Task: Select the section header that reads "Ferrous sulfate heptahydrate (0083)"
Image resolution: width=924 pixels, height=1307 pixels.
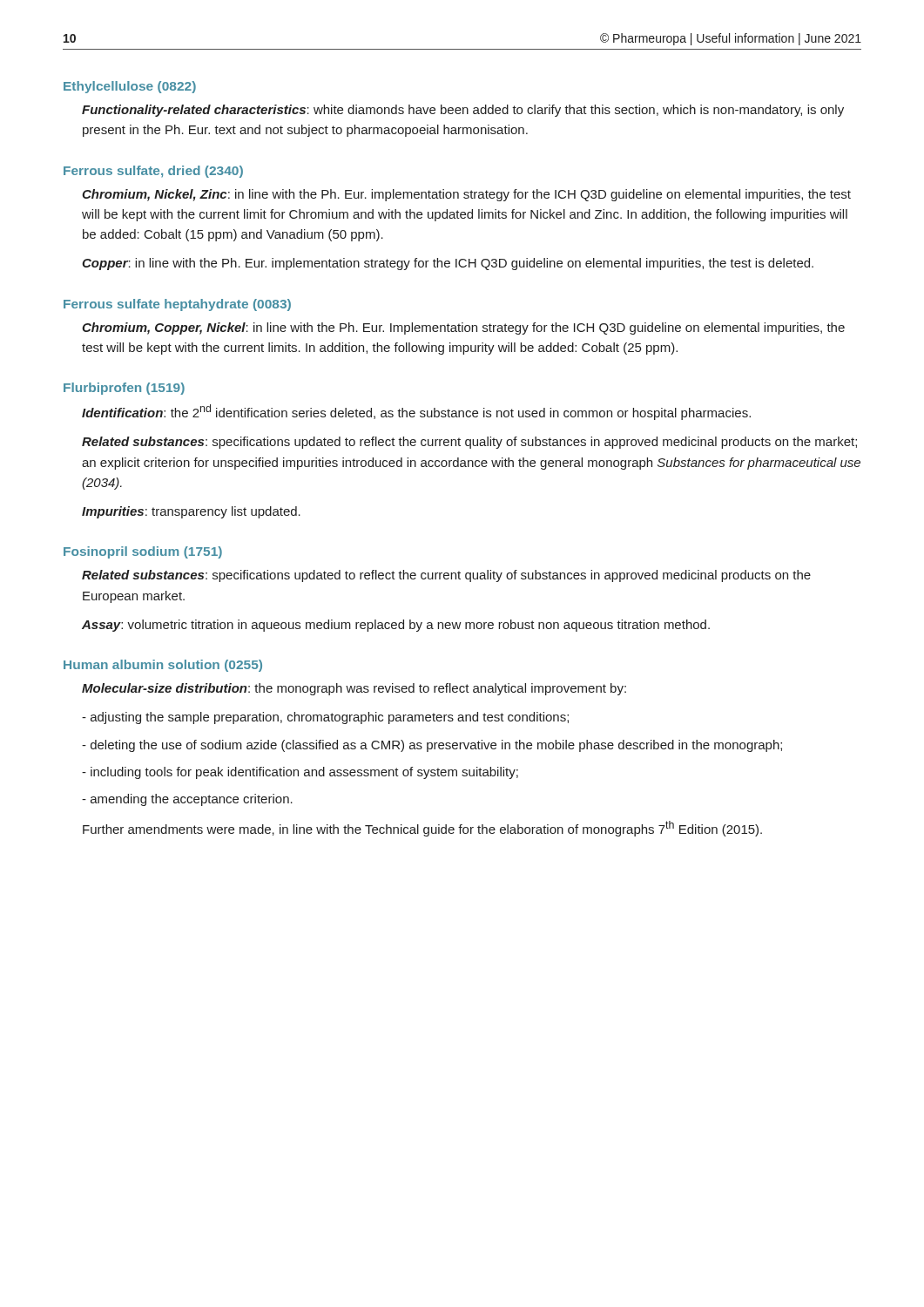Action: (177, 303)
